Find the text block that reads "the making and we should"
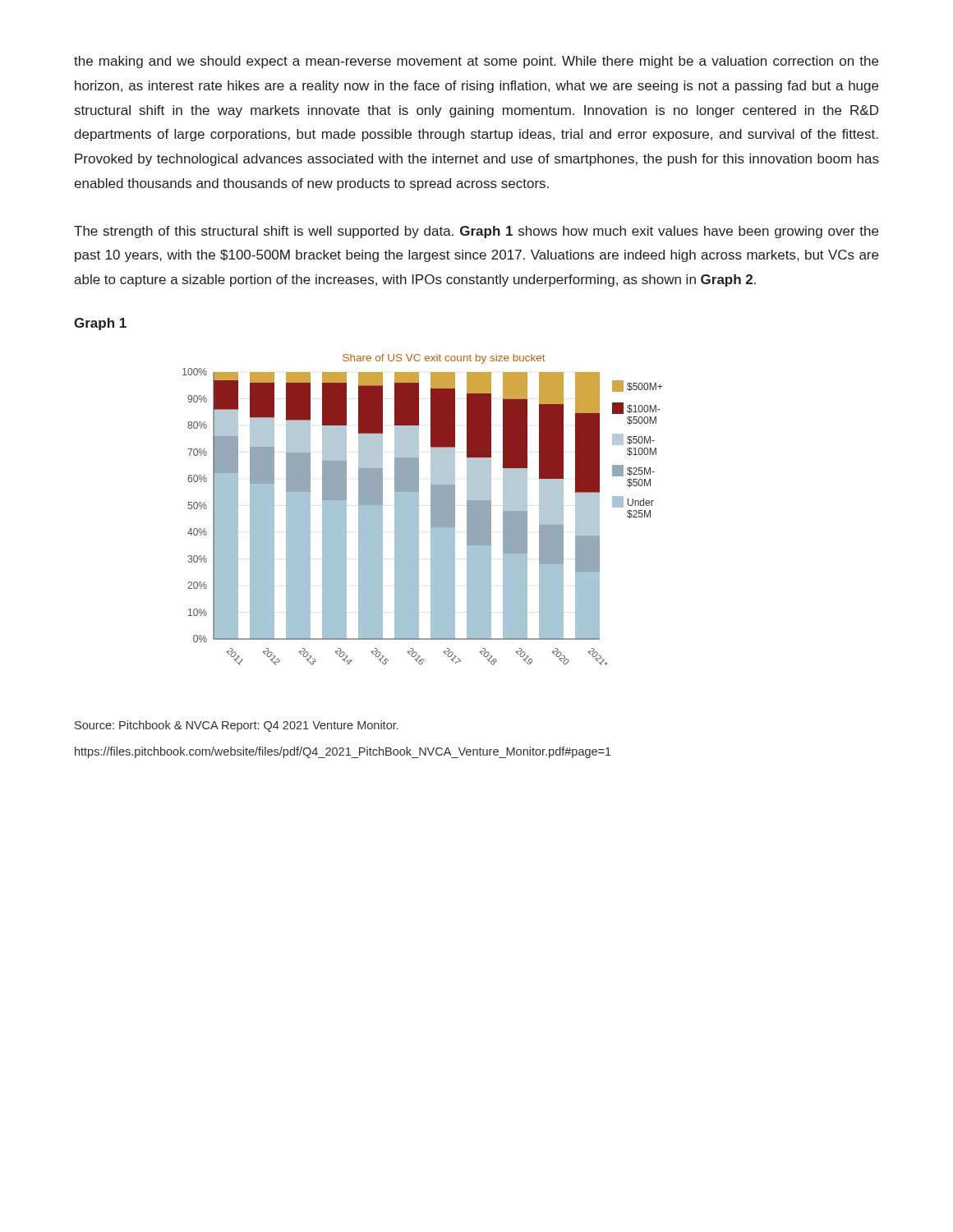Screen dimensions: 1232x953 476,122
